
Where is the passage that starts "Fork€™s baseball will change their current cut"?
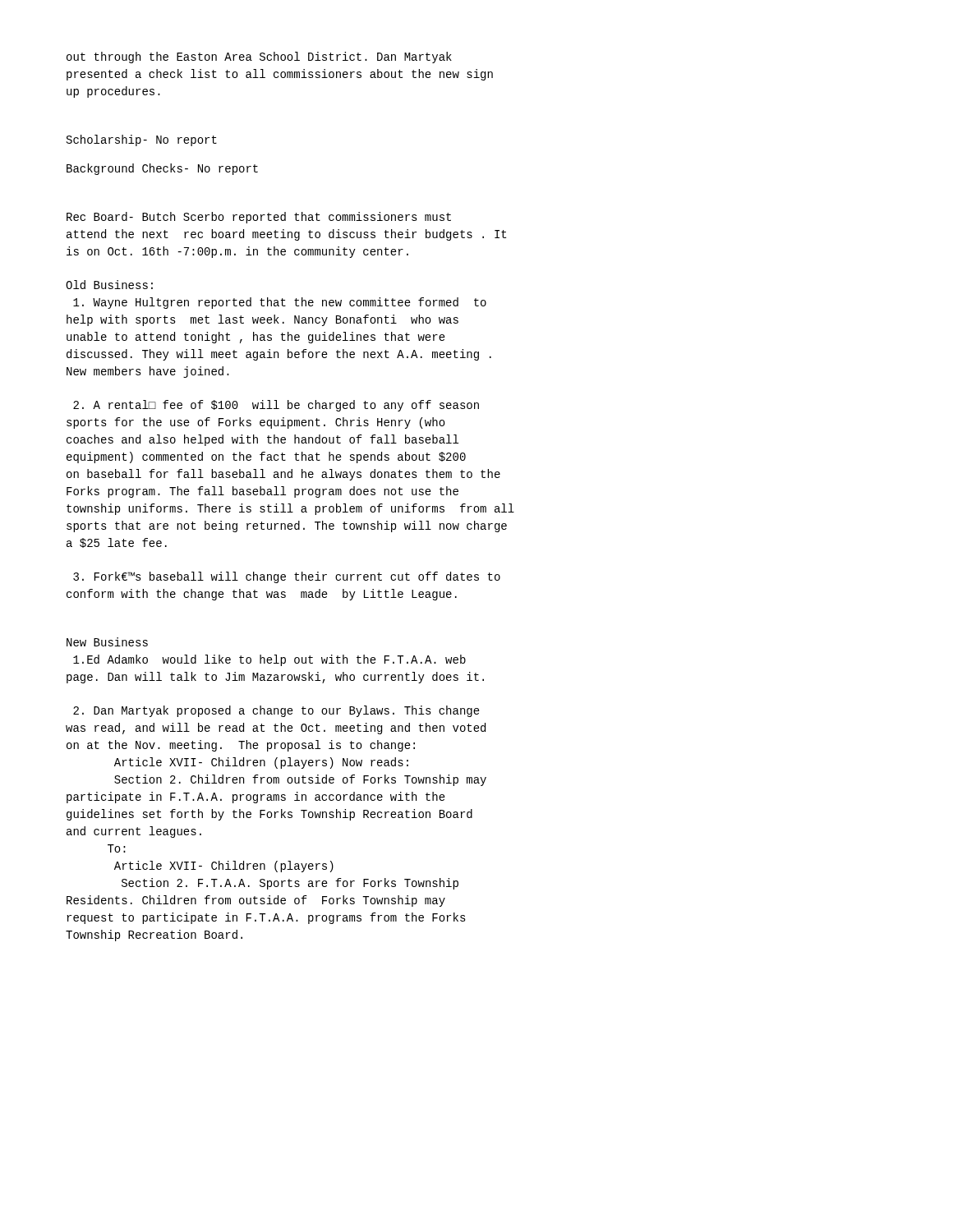pos(283,586)
